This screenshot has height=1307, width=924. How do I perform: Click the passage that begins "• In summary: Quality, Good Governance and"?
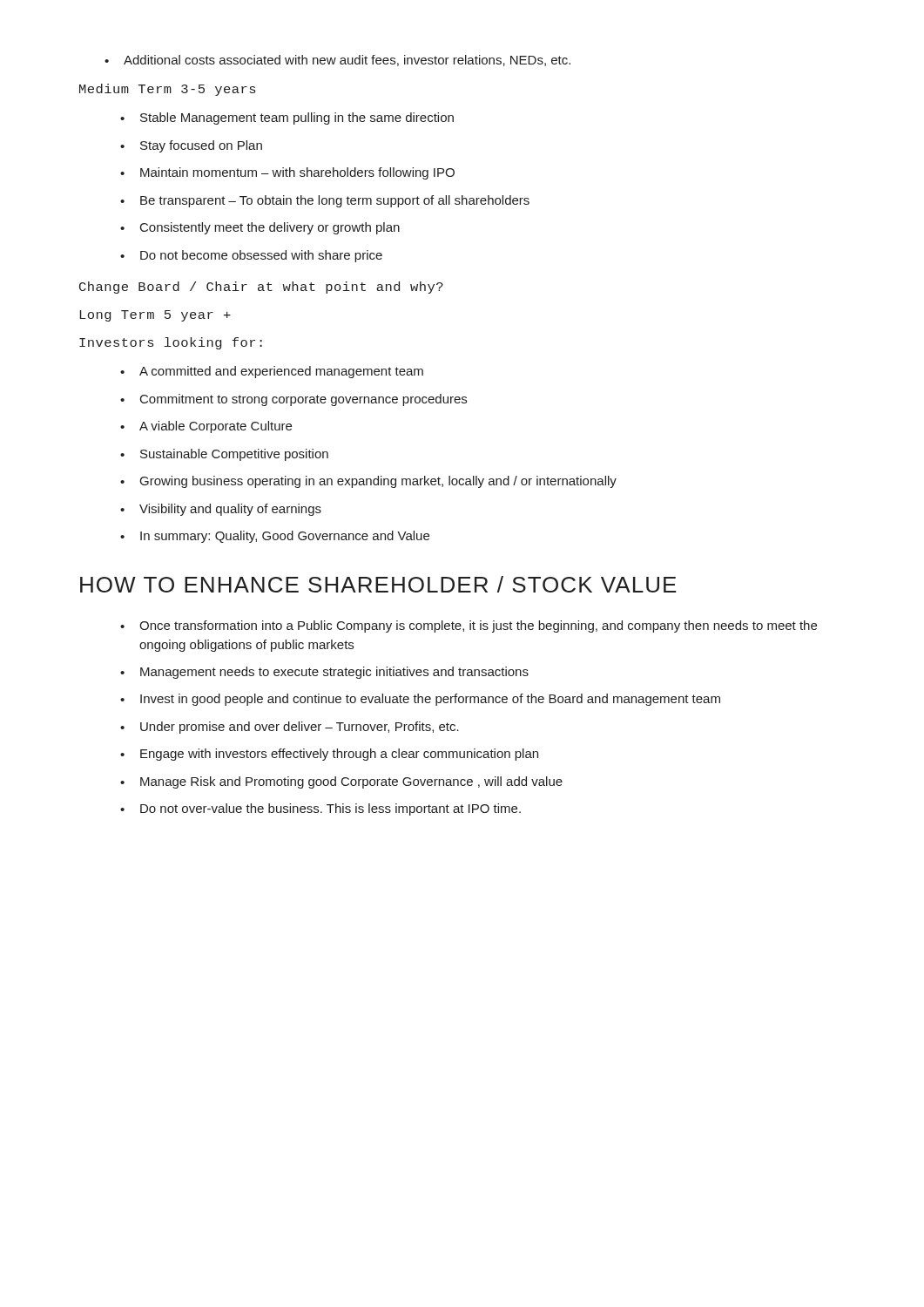click(x=275, y=537)
